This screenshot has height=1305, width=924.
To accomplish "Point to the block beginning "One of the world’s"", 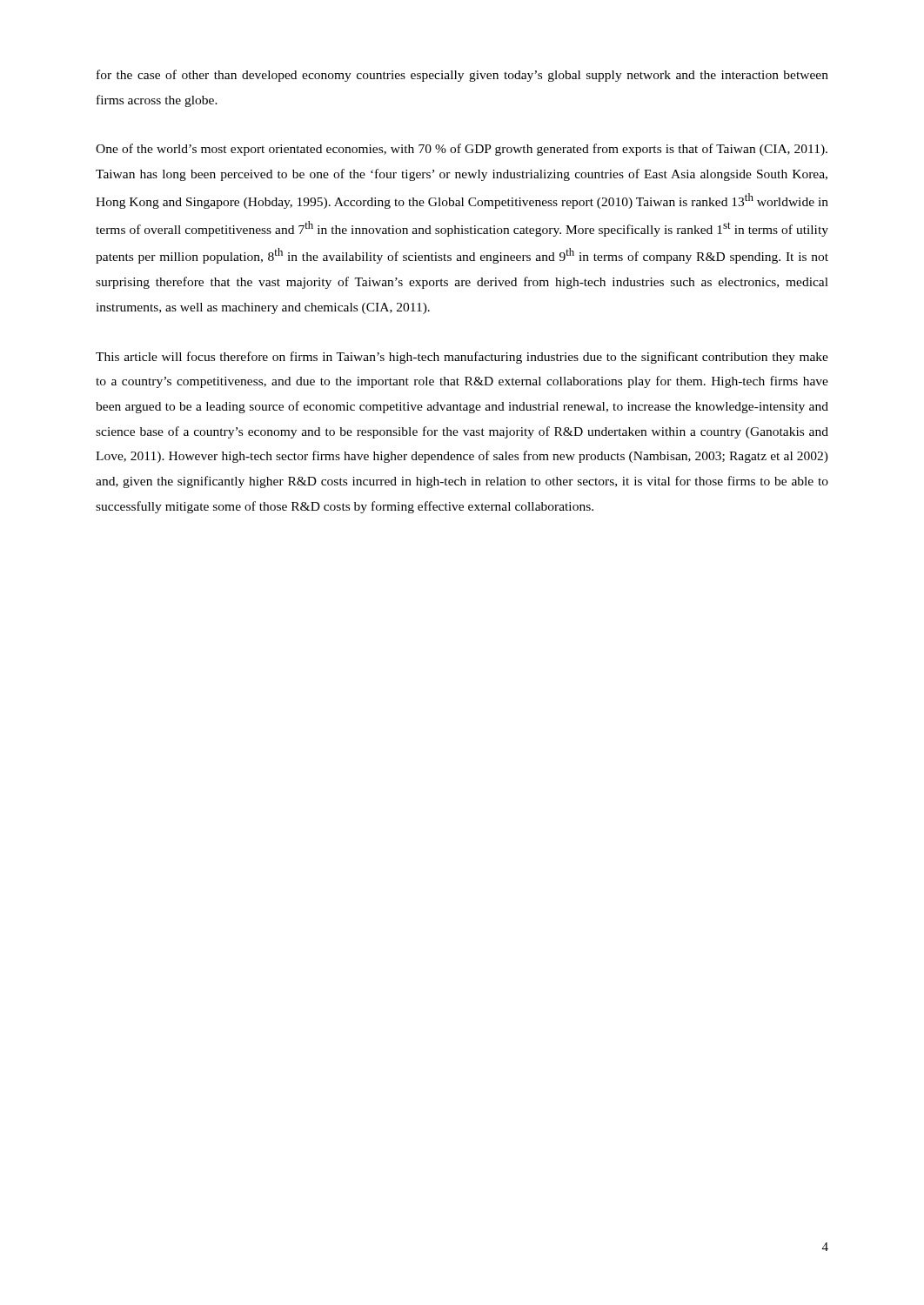I will (462, 228).
